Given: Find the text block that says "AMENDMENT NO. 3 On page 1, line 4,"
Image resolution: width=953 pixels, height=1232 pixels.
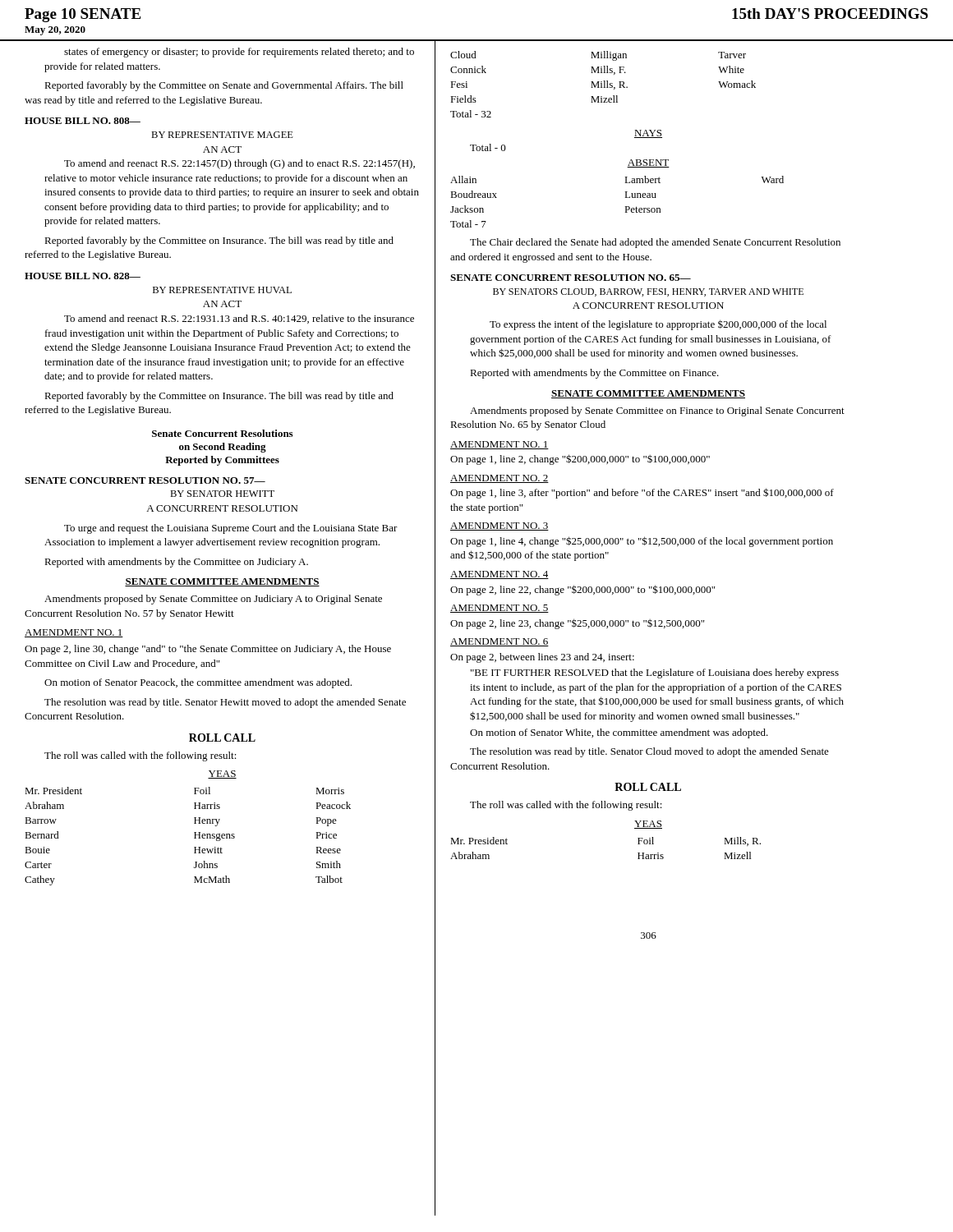Looking at the screenshot, I should pyautogui.click(x=648, y=541).
